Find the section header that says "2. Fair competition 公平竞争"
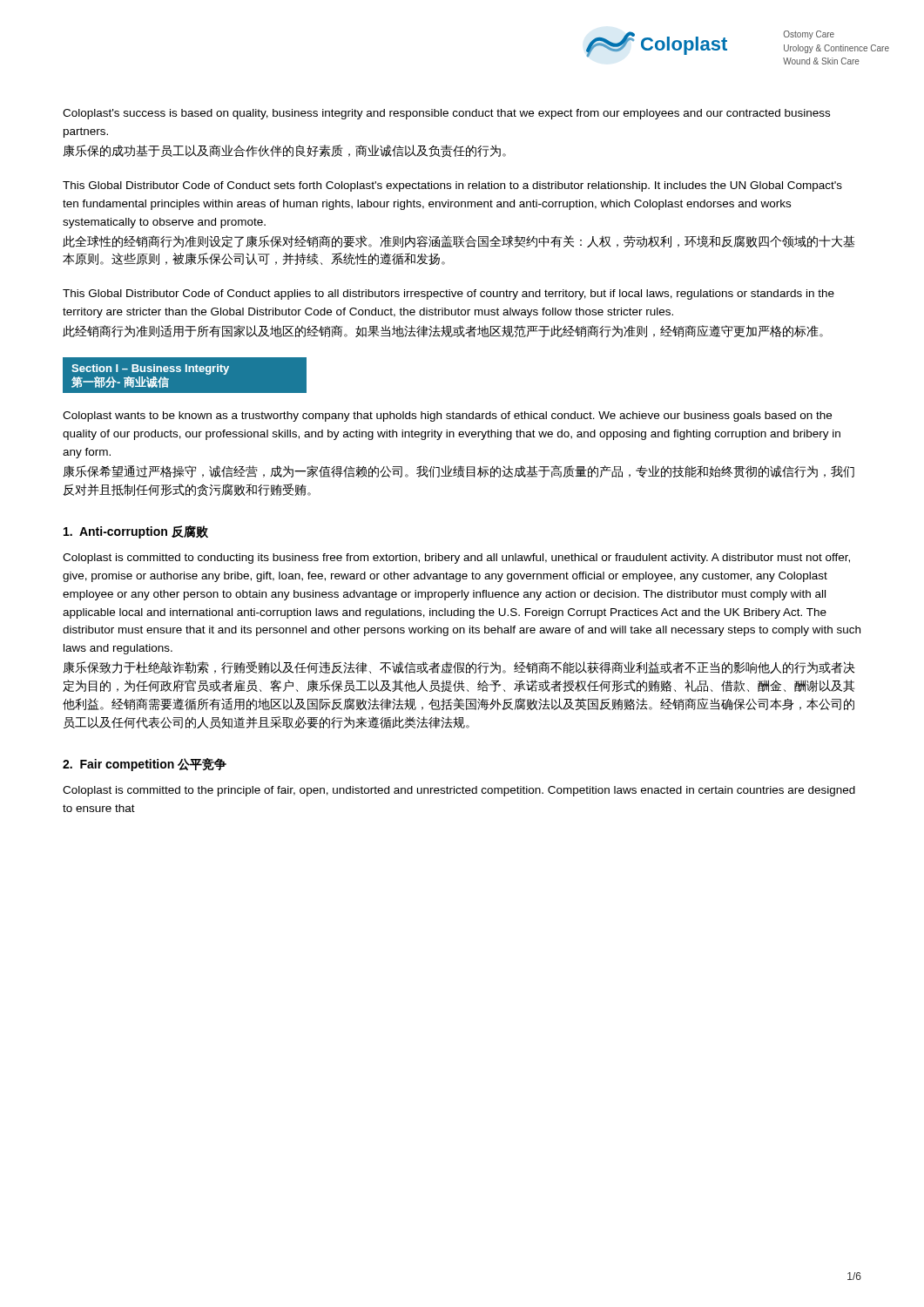 click(x=145, y=764)
